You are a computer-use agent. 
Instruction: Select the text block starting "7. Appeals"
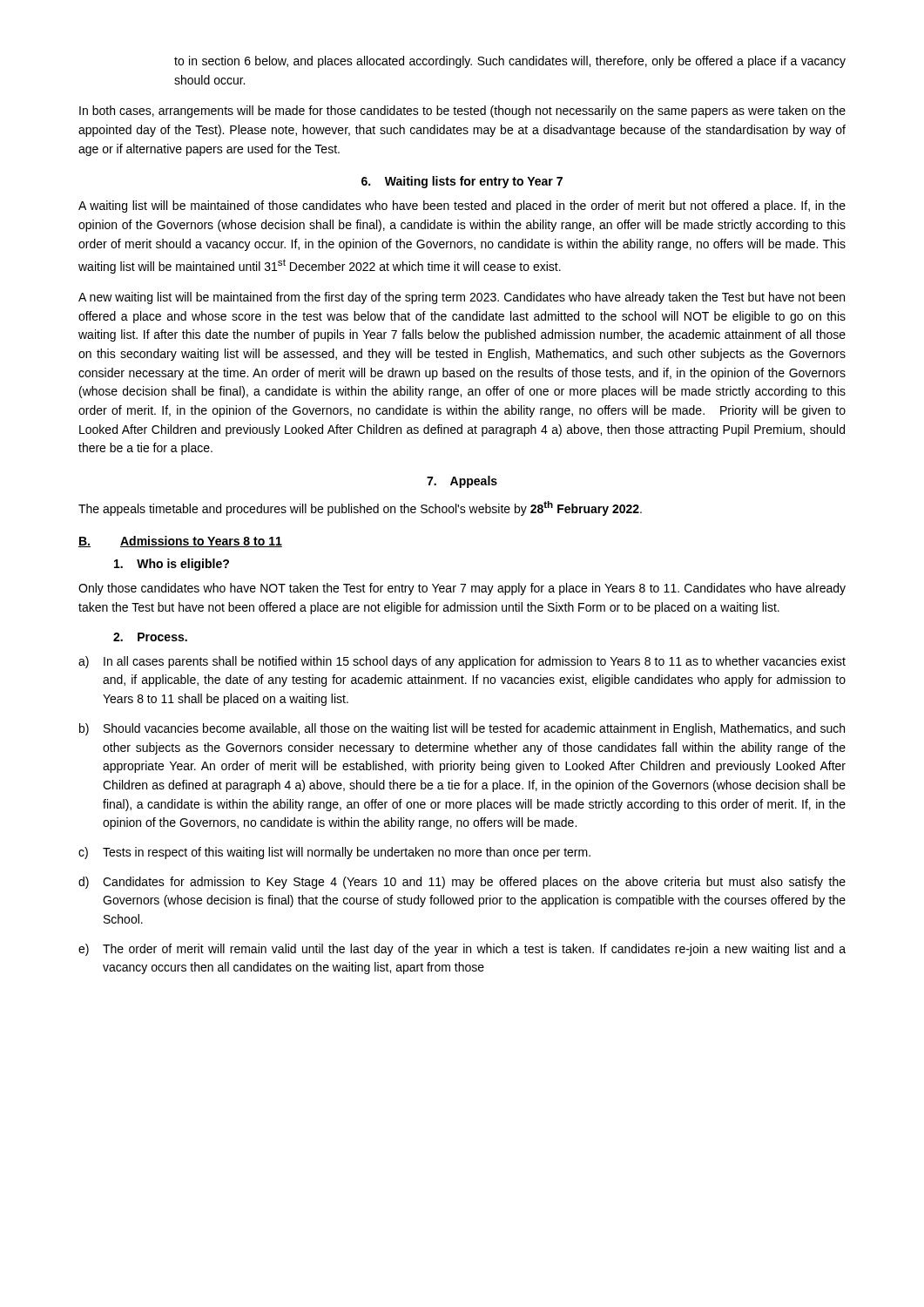(x=462, y=481)
